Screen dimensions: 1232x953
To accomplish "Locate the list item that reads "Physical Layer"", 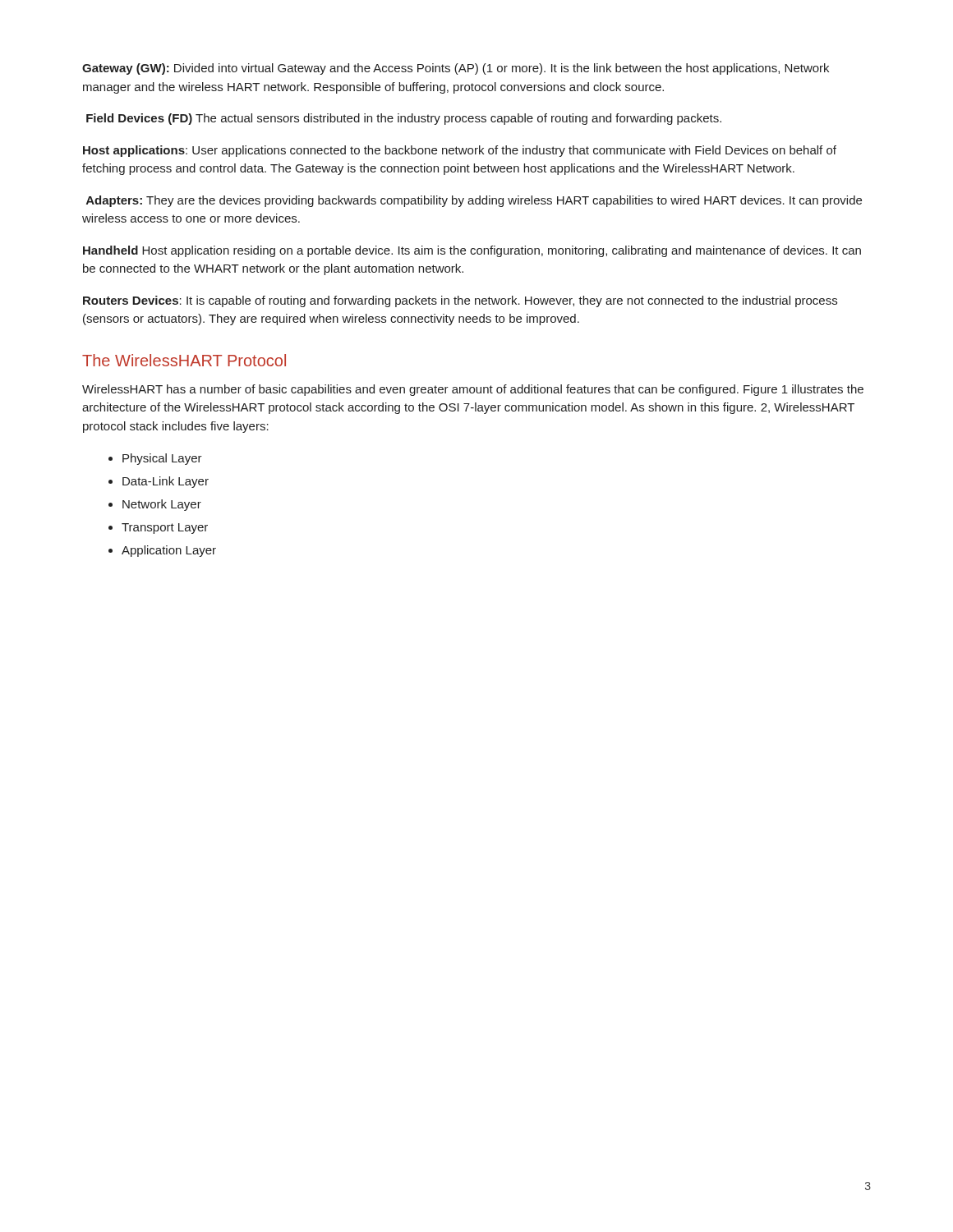I will tap(162, 458).
